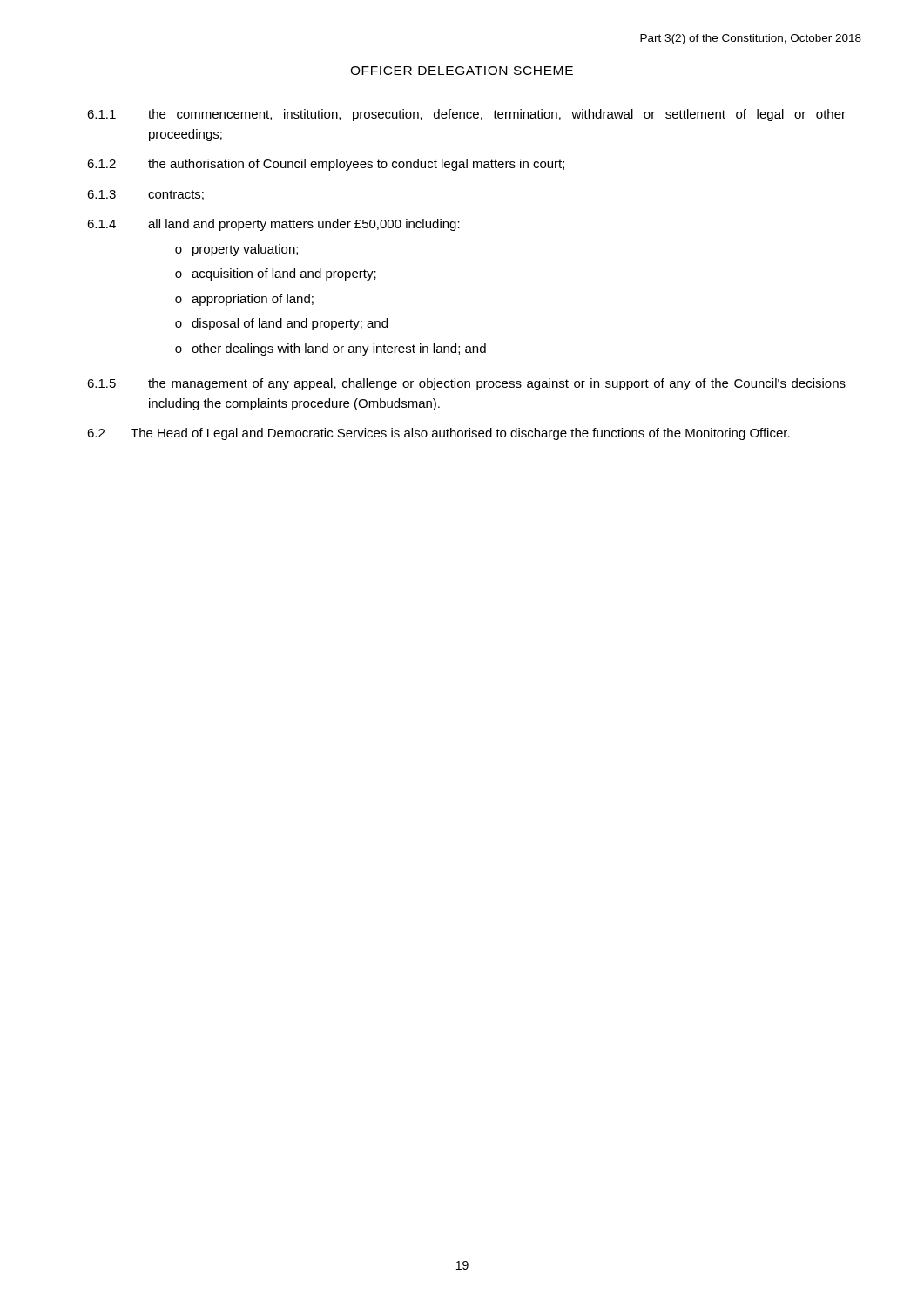924x1307 pixels.
Task: Find the block on this page that starts "6.1.4 all land and property matters"
Action: [x=273, y=225]
